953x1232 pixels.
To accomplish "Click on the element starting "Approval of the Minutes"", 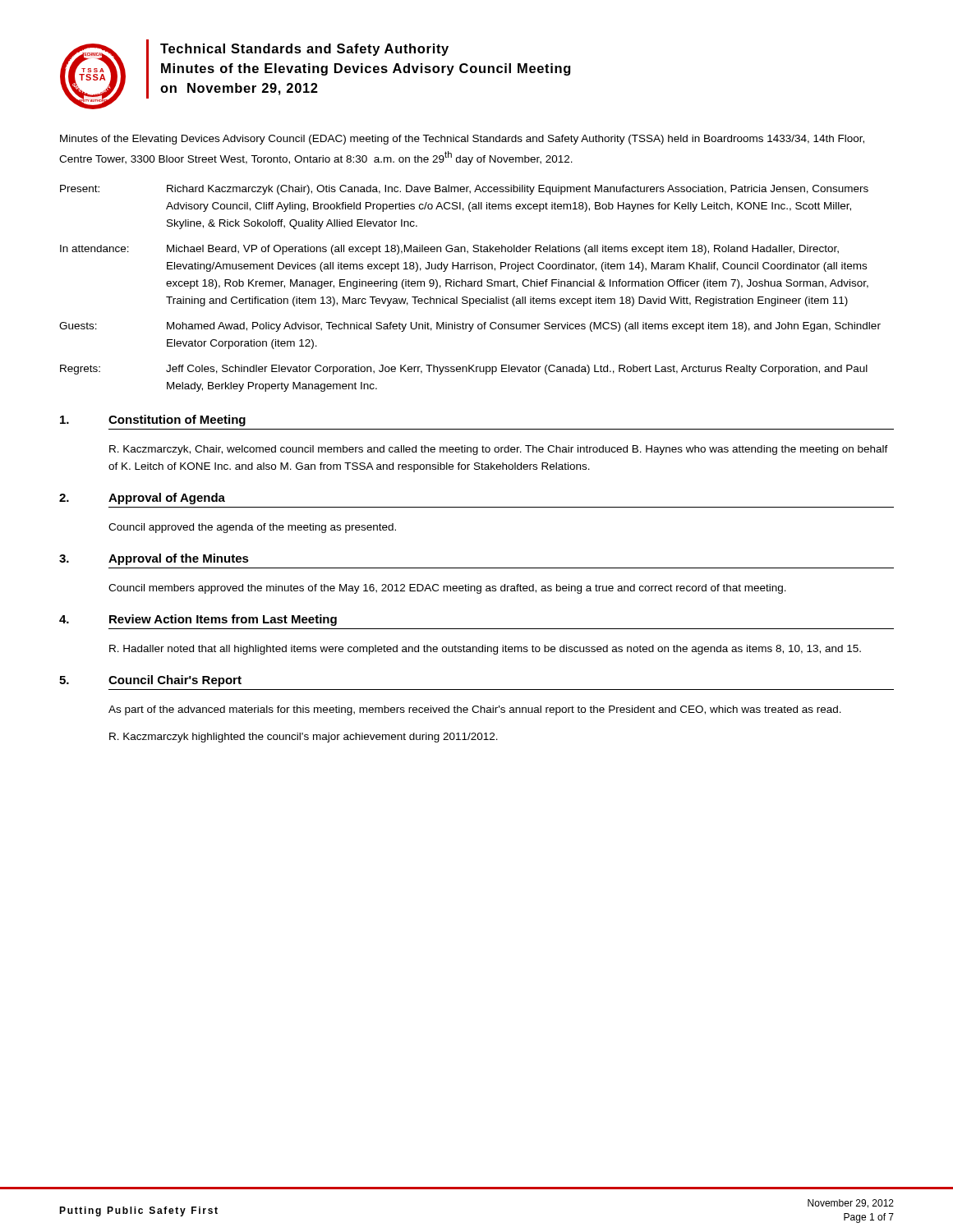I will coord(179,558).
